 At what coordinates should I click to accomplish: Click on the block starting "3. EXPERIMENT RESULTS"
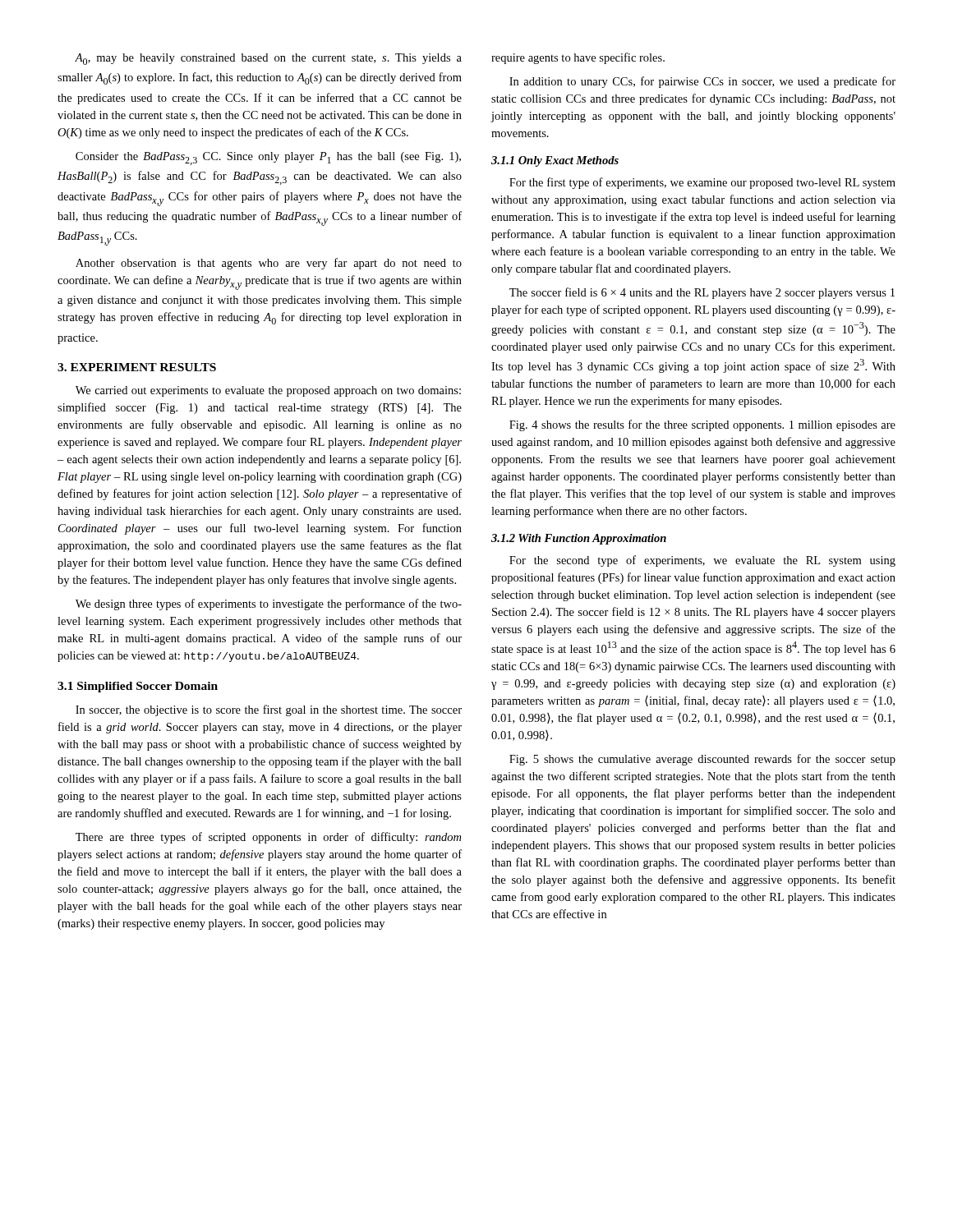tap(137, 367)
